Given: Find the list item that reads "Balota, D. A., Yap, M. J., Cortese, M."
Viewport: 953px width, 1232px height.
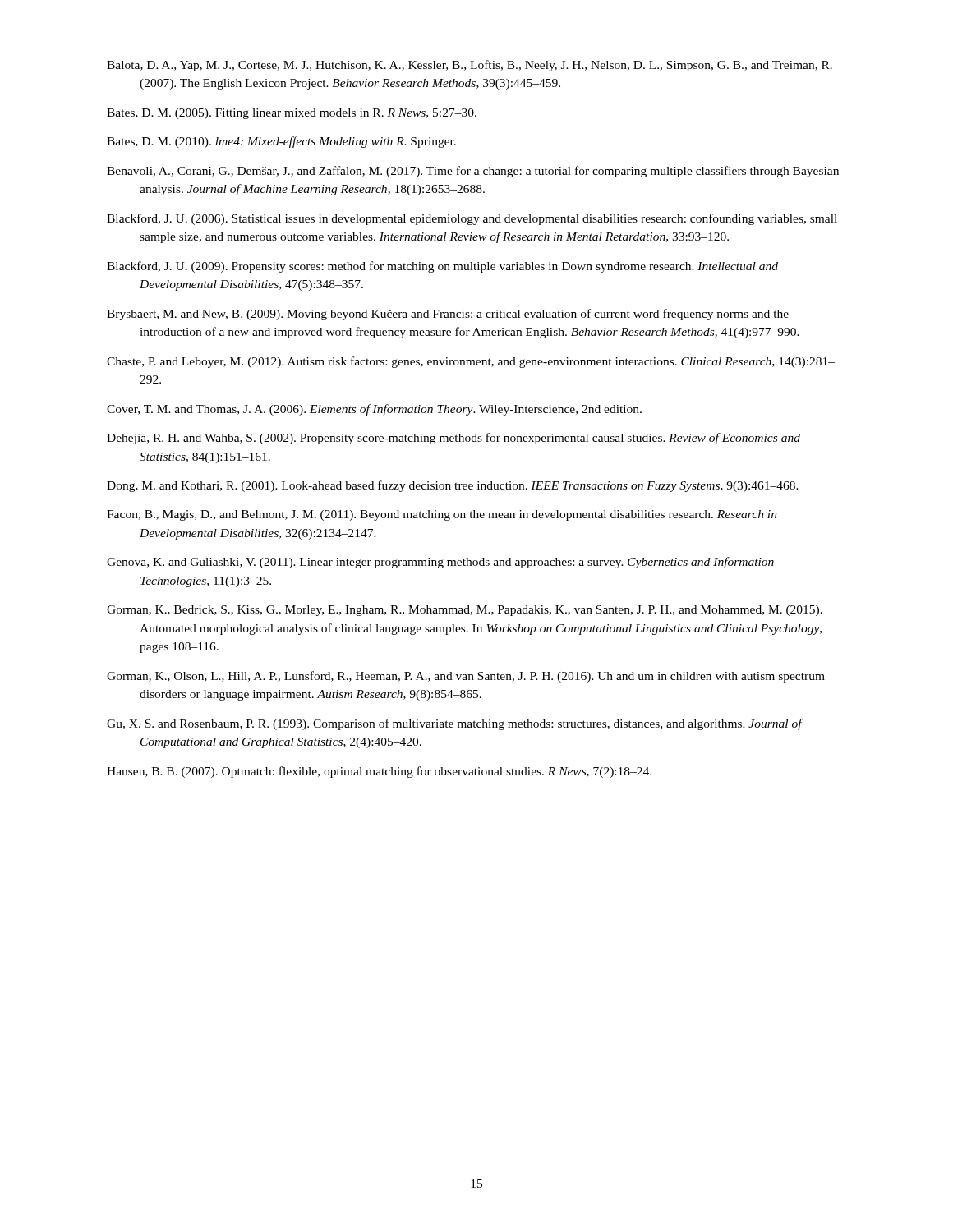Looking at the screenshot, I should [470, 74].
